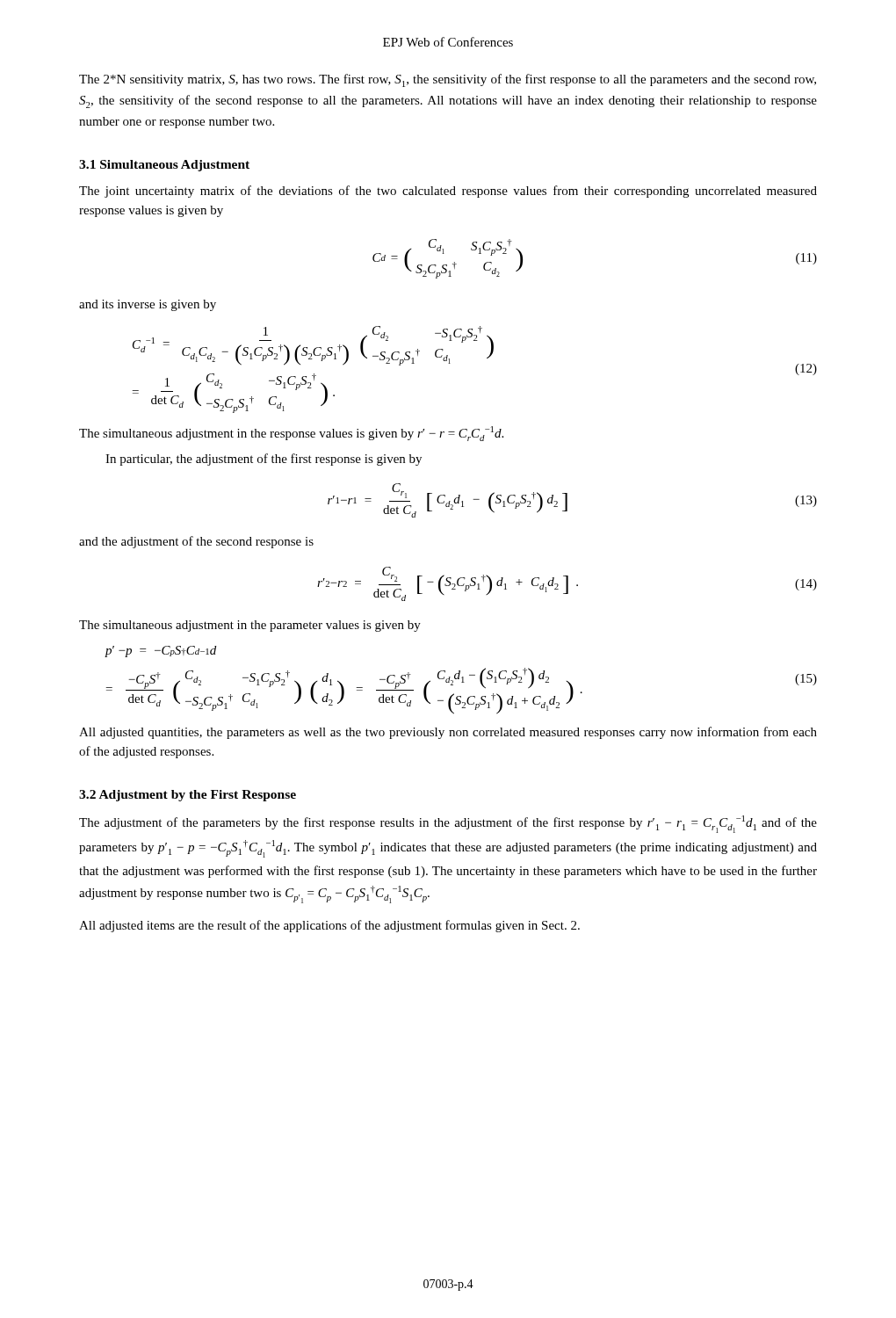
Task: Click on the formula containing "r′2 − r2 = Cr2 det"
Action: pos(567,583)
